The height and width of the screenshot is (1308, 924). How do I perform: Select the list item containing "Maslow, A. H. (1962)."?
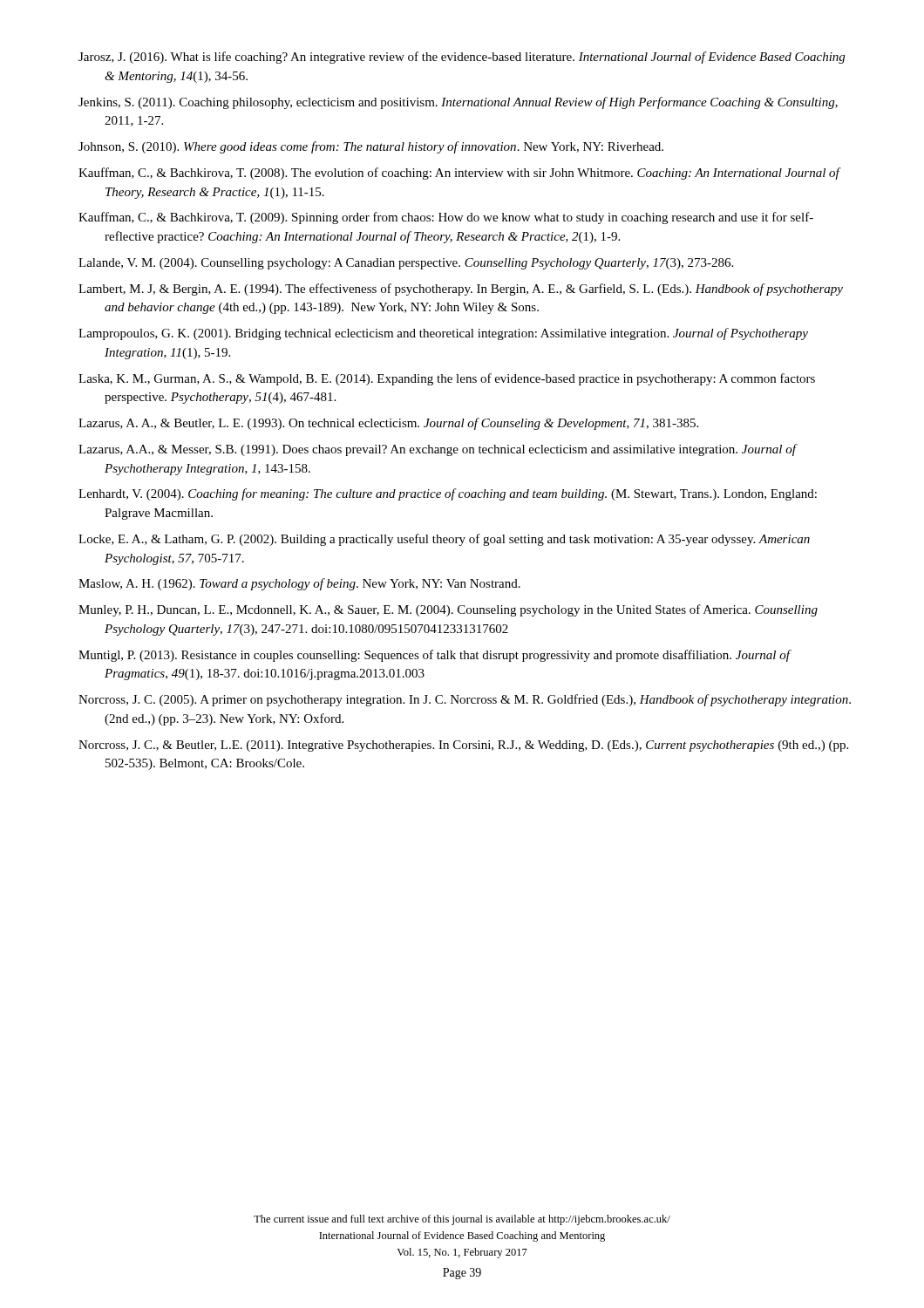point(300,584)
